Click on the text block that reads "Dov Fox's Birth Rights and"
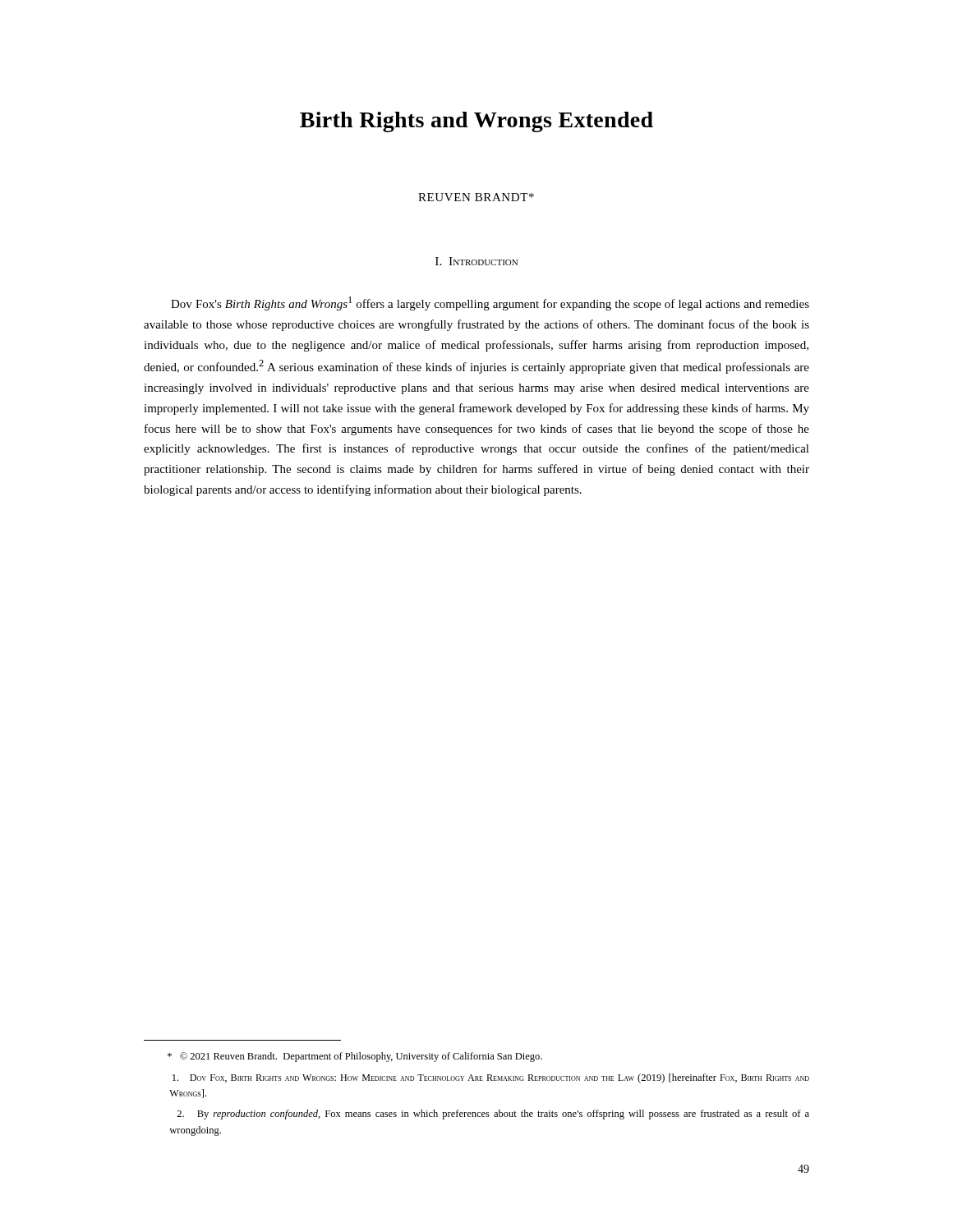Screen dimensions: 1232x953 [476, 395]
